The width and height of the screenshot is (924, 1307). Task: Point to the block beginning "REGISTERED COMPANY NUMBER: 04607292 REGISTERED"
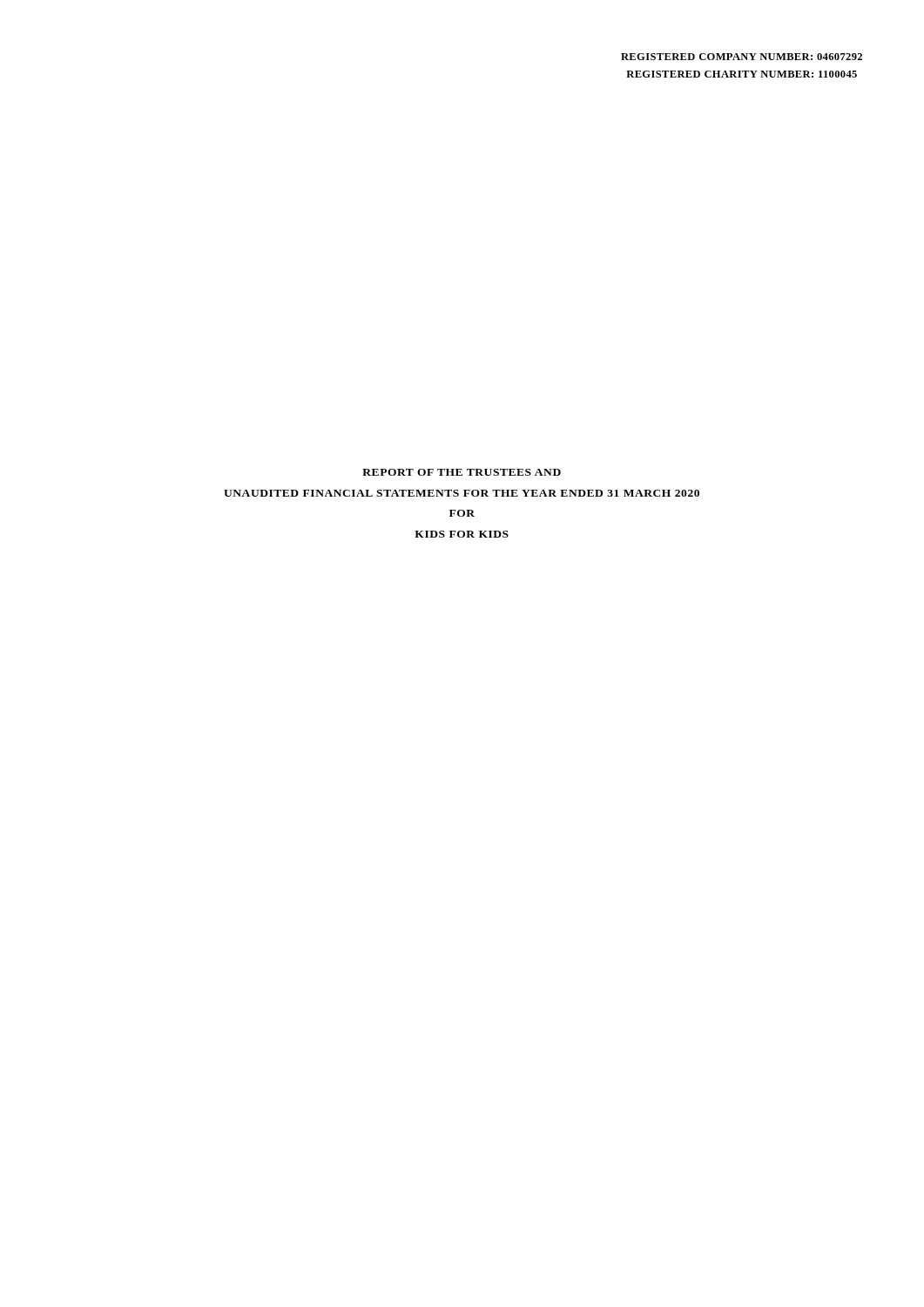(742, 65)
